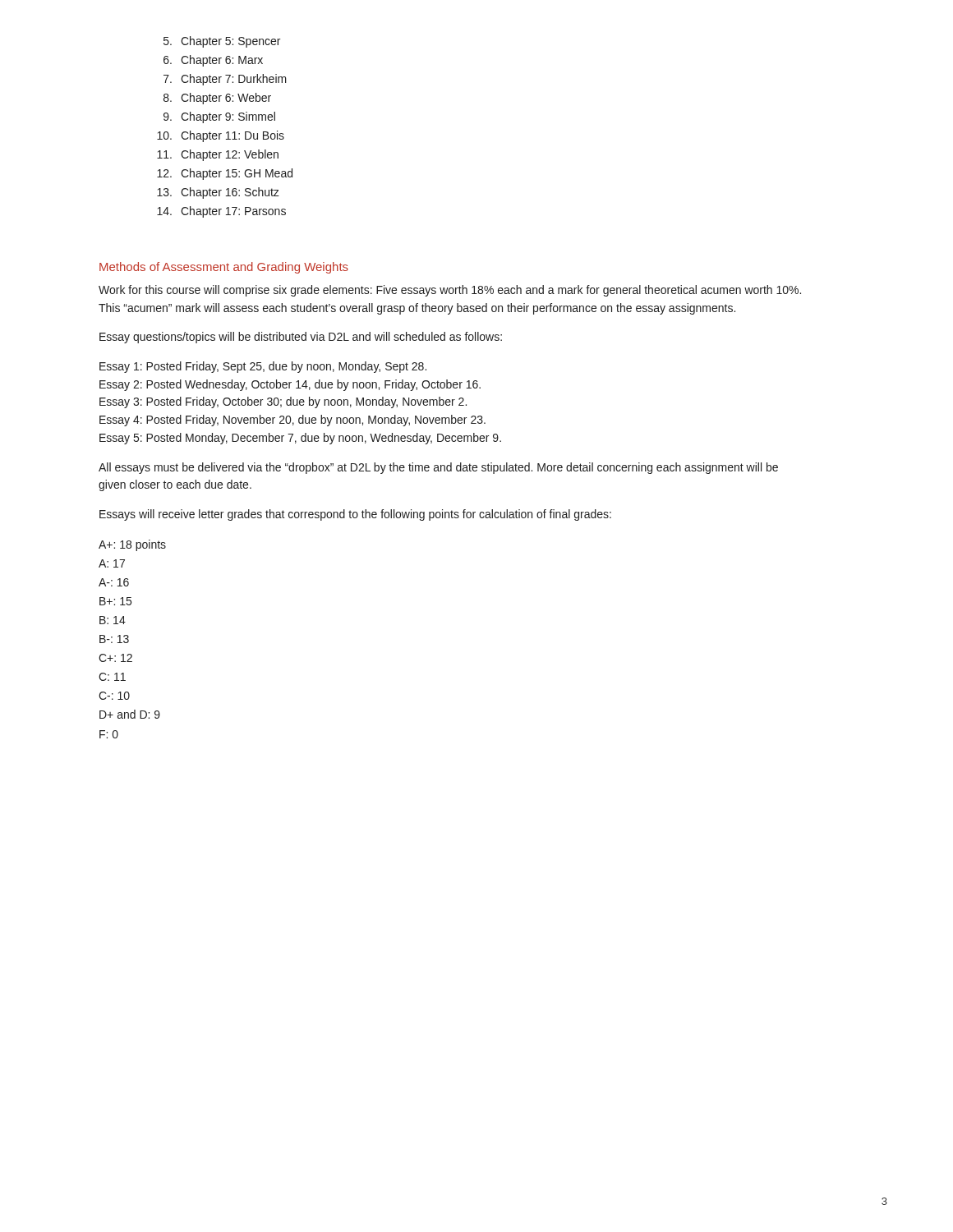
Task: Click on the block starting "12.Chapter 15: GH Mead"
Action: [221, 174]
